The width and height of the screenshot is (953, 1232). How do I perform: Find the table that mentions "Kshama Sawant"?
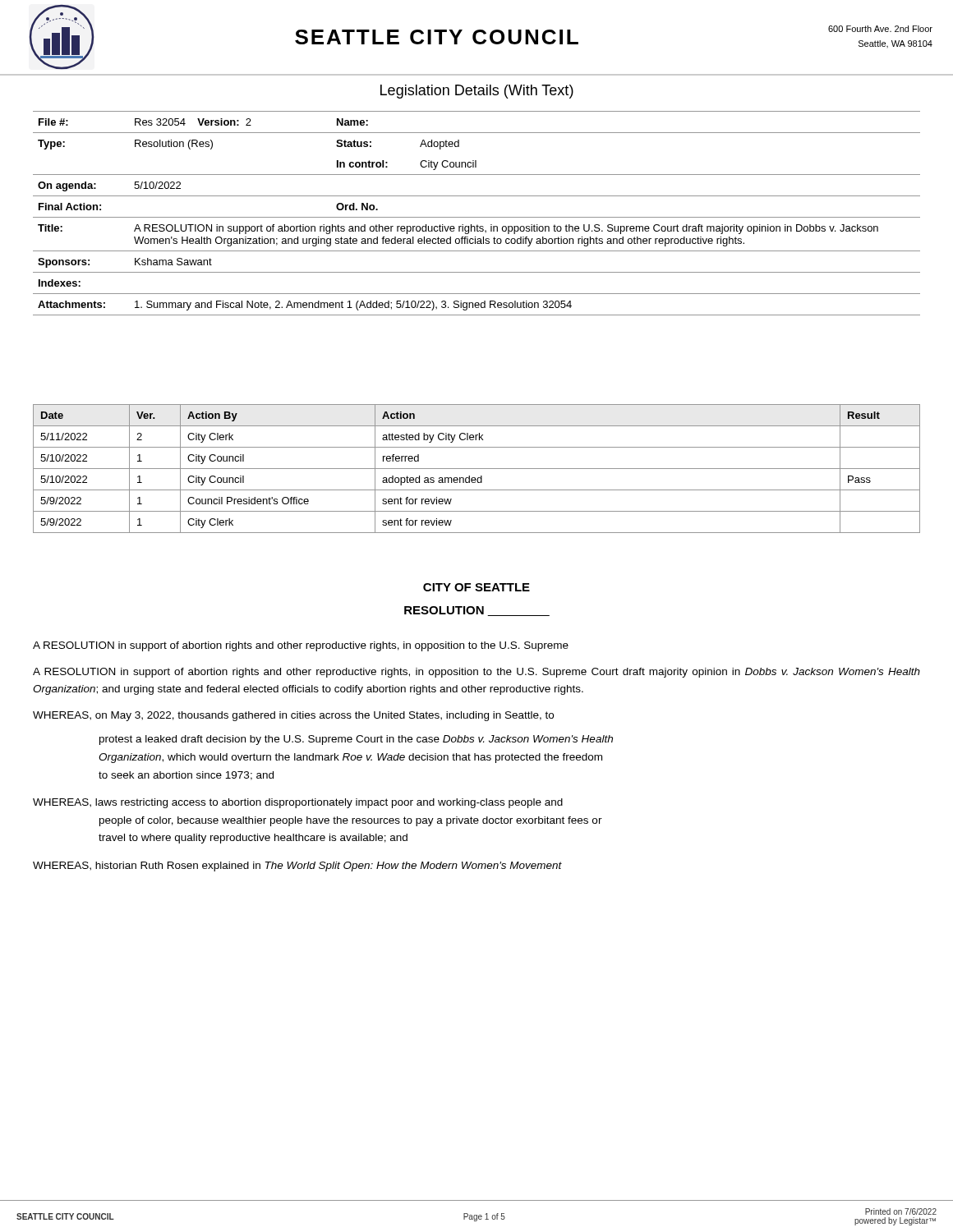(x=476, y=213)
